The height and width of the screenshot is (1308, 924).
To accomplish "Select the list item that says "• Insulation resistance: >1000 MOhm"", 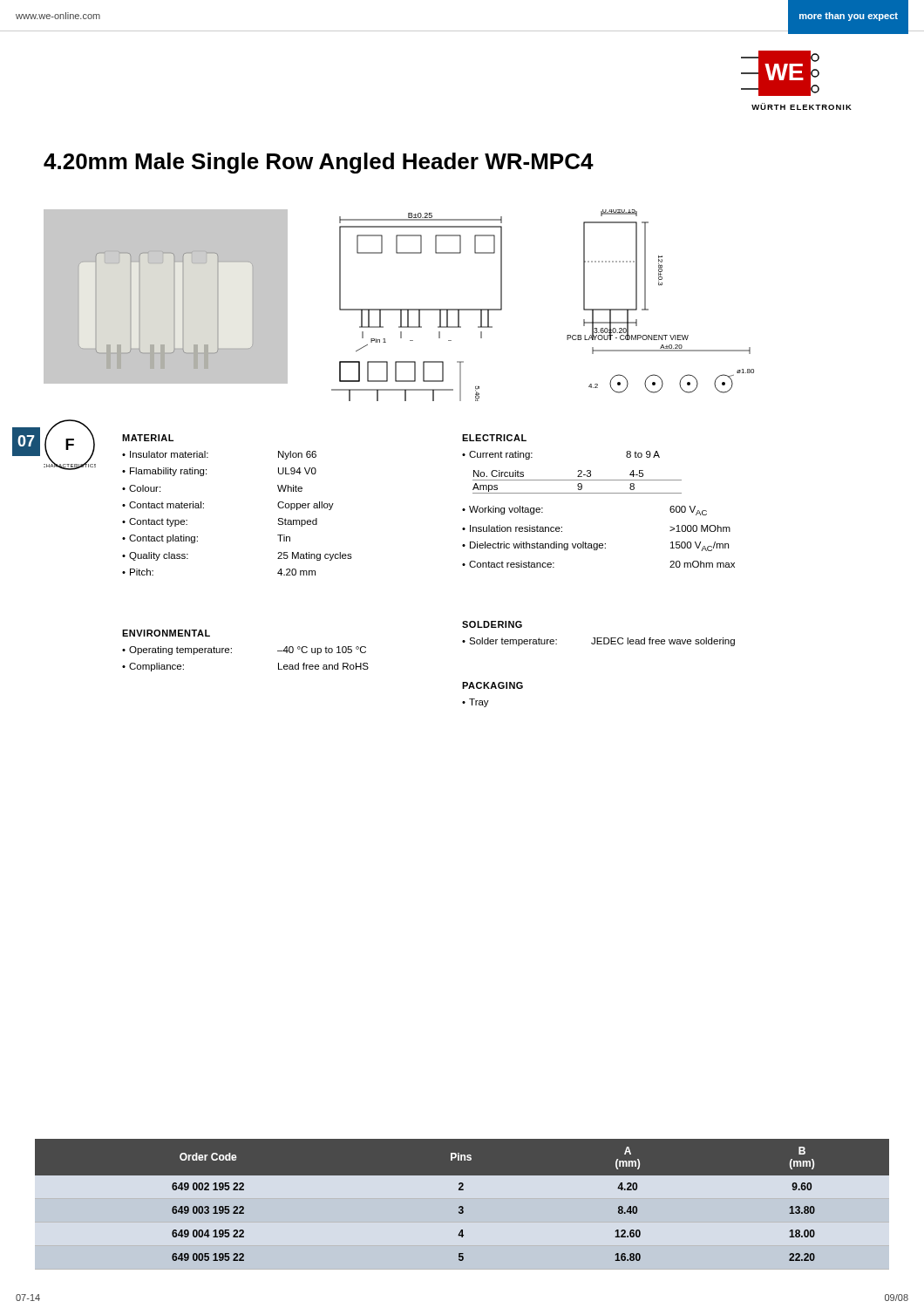I will click(x=507, y=528).
